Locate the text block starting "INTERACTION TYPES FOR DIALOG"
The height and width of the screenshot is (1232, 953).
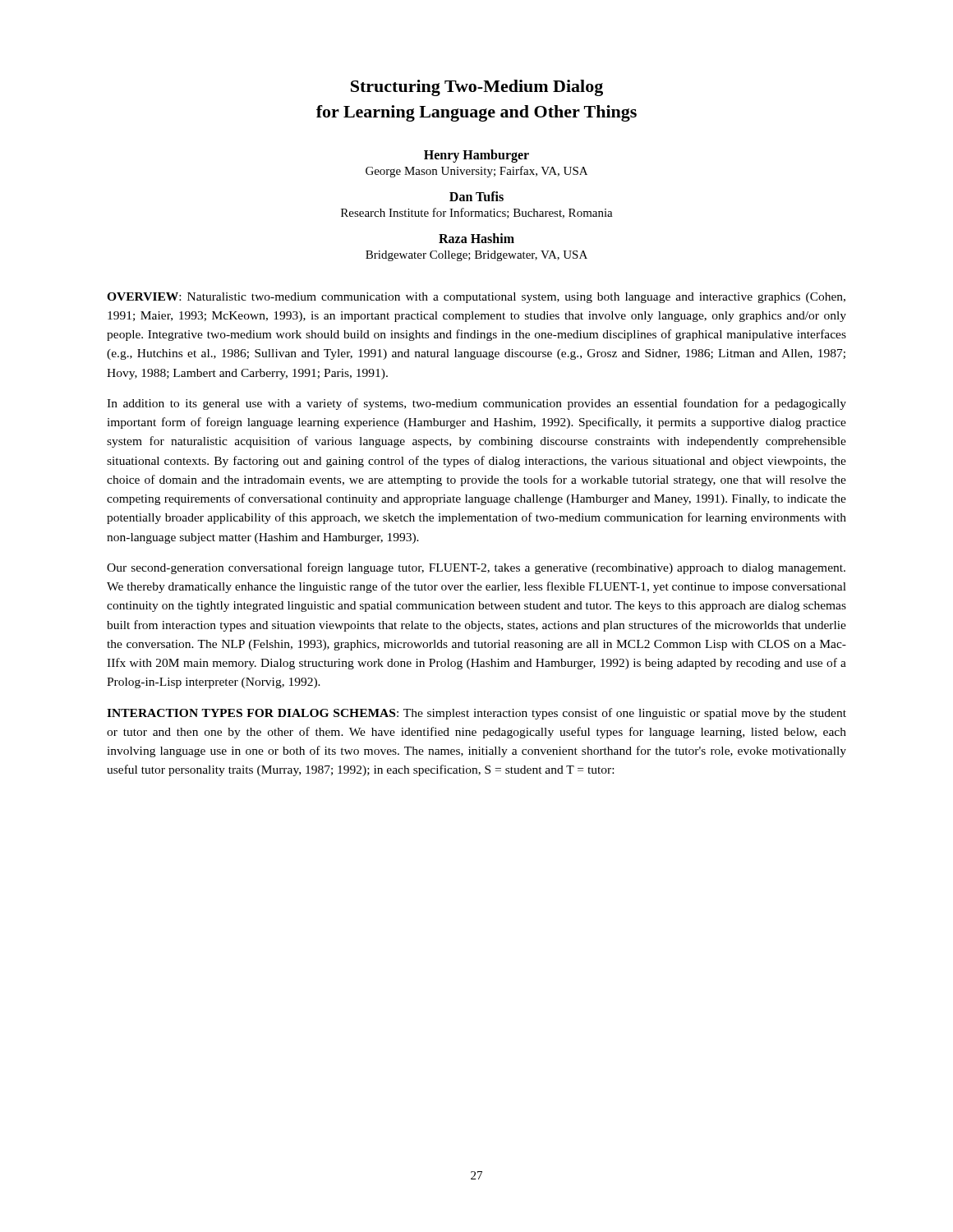point(476,741)
